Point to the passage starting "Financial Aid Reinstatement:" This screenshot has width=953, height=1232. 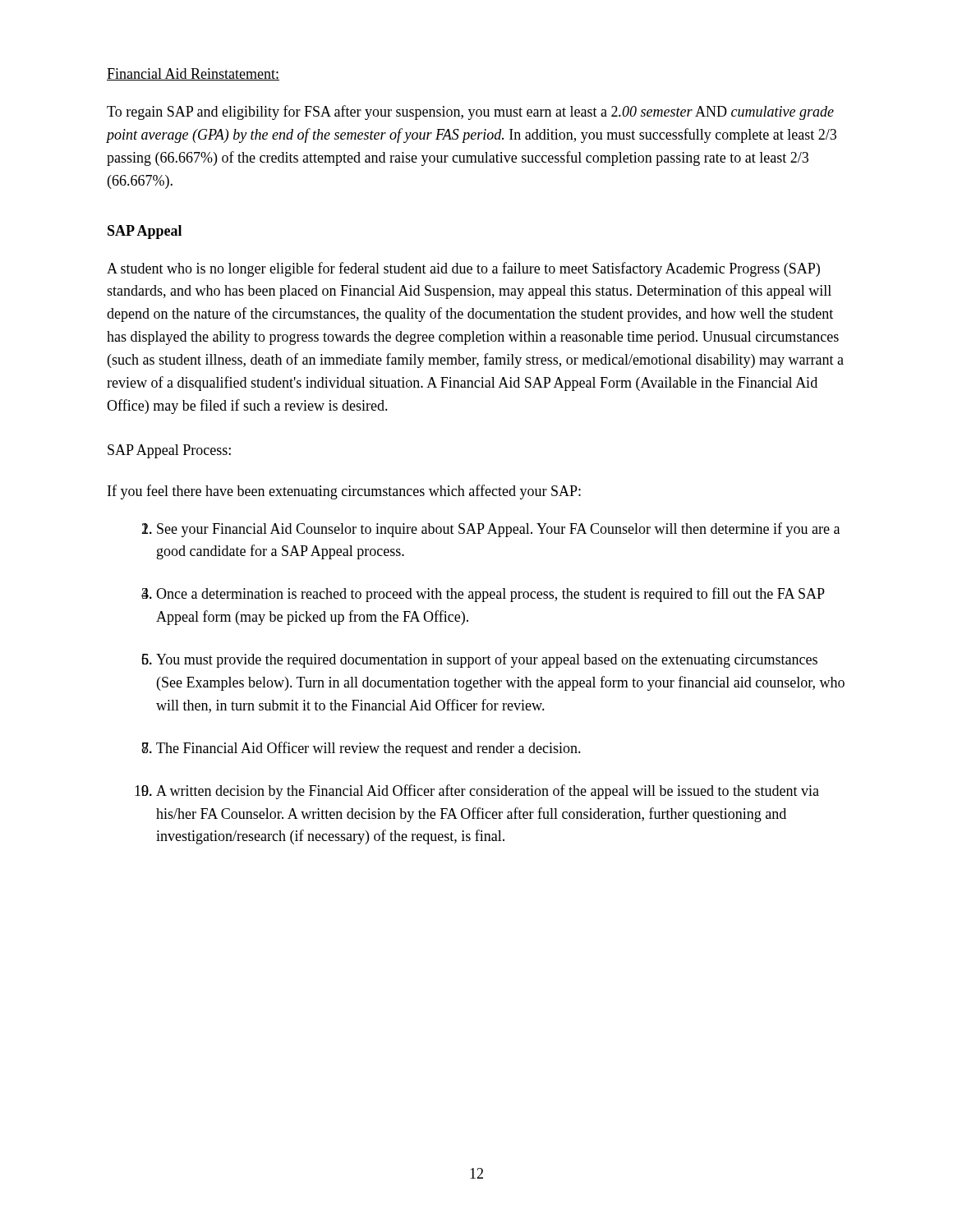click(x=193, y=74)
